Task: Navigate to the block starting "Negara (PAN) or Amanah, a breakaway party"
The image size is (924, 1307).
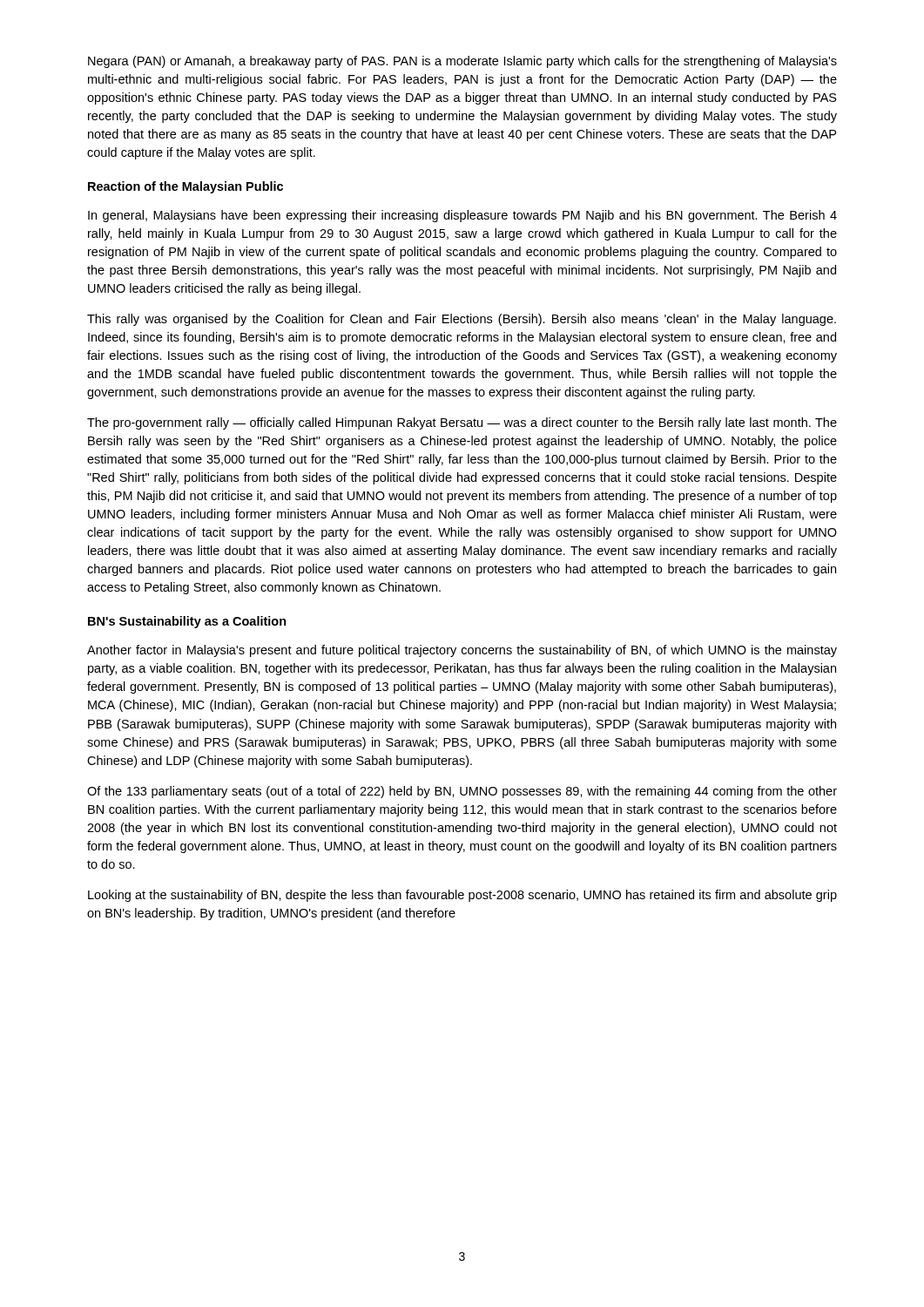Action: tap(462, 107)
